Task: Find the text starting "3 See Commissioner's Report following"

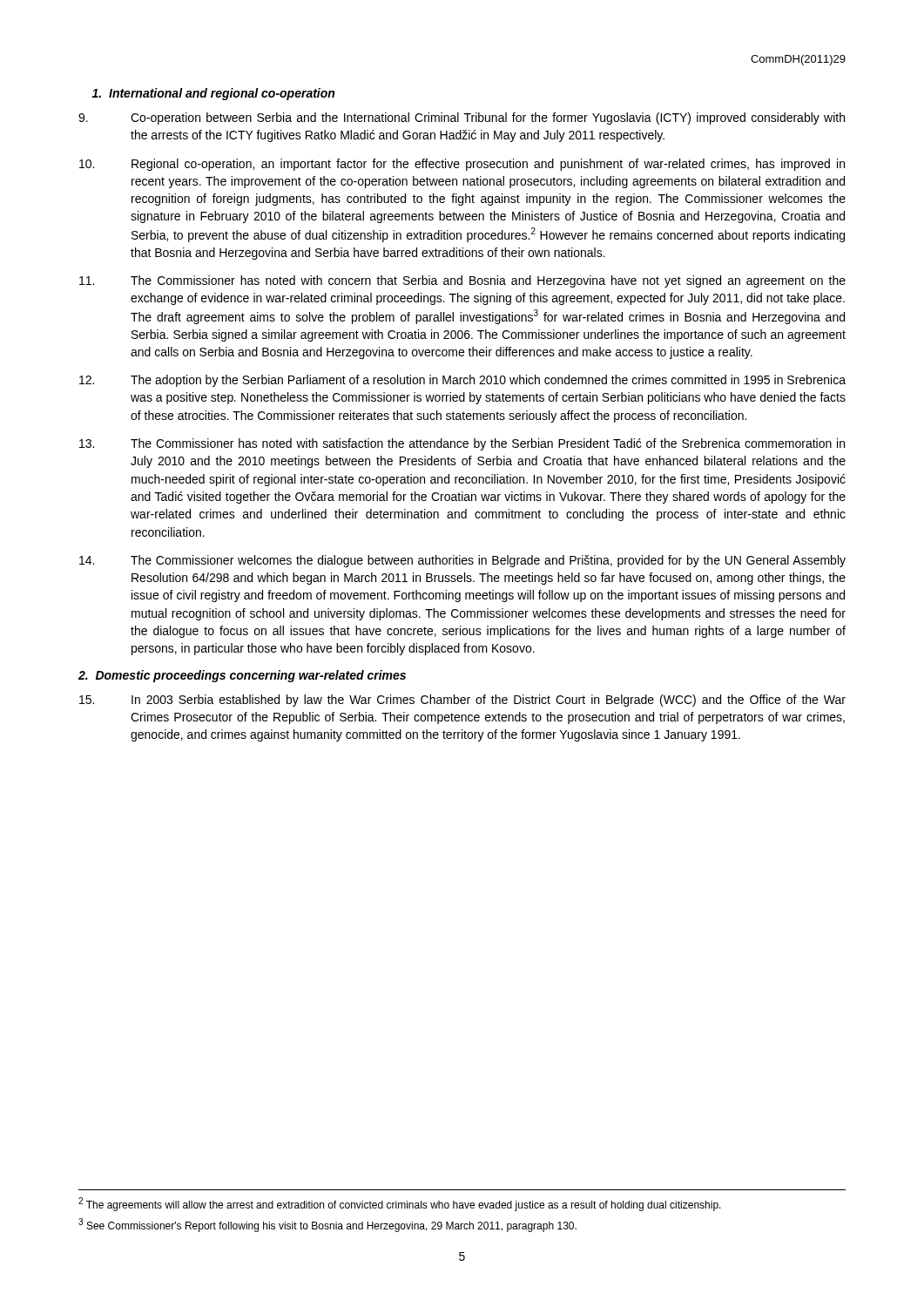Action: pos(328,1225)
